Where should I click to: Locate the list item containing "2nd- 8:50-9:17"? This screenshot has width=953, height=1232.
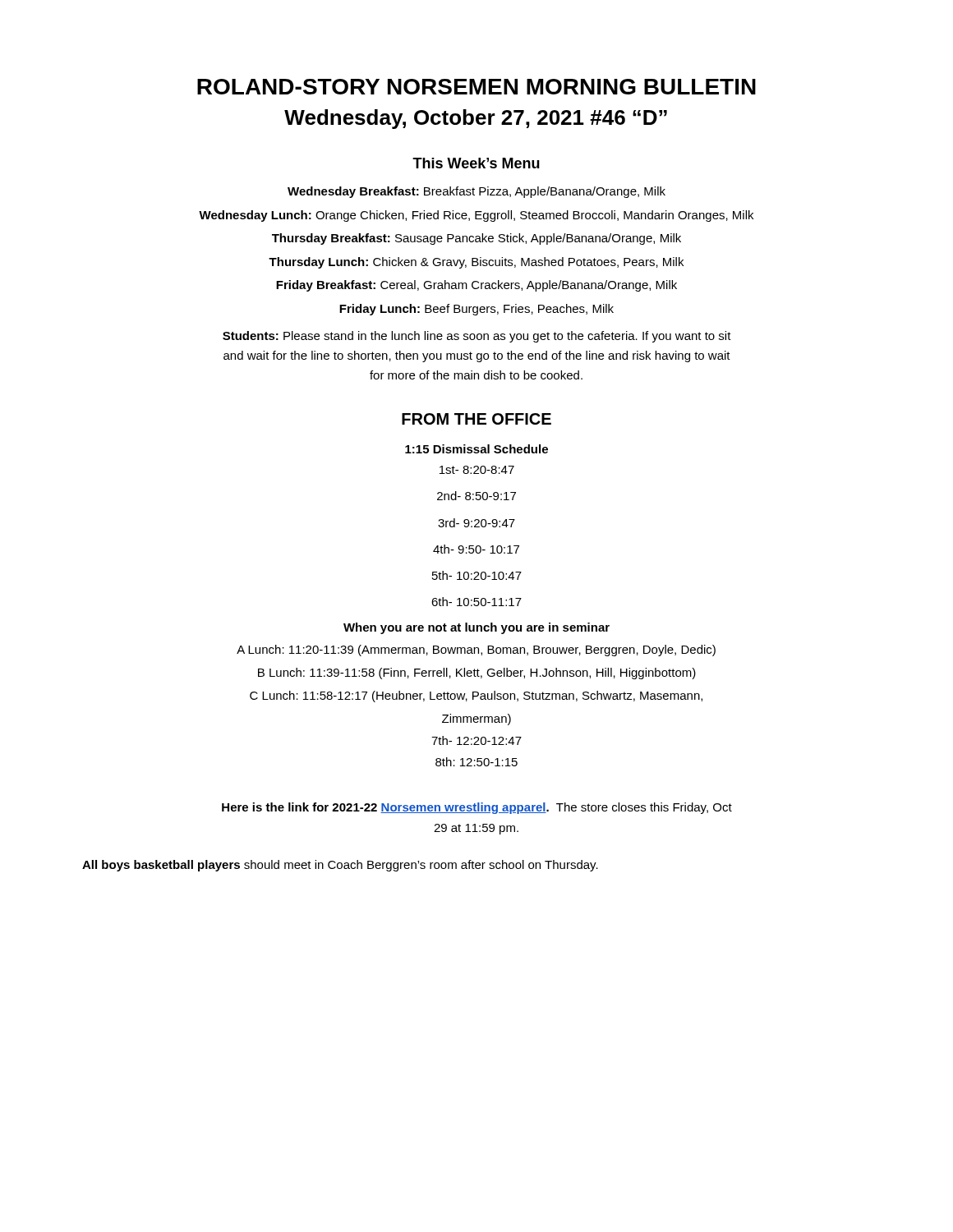tap(476, 496)
